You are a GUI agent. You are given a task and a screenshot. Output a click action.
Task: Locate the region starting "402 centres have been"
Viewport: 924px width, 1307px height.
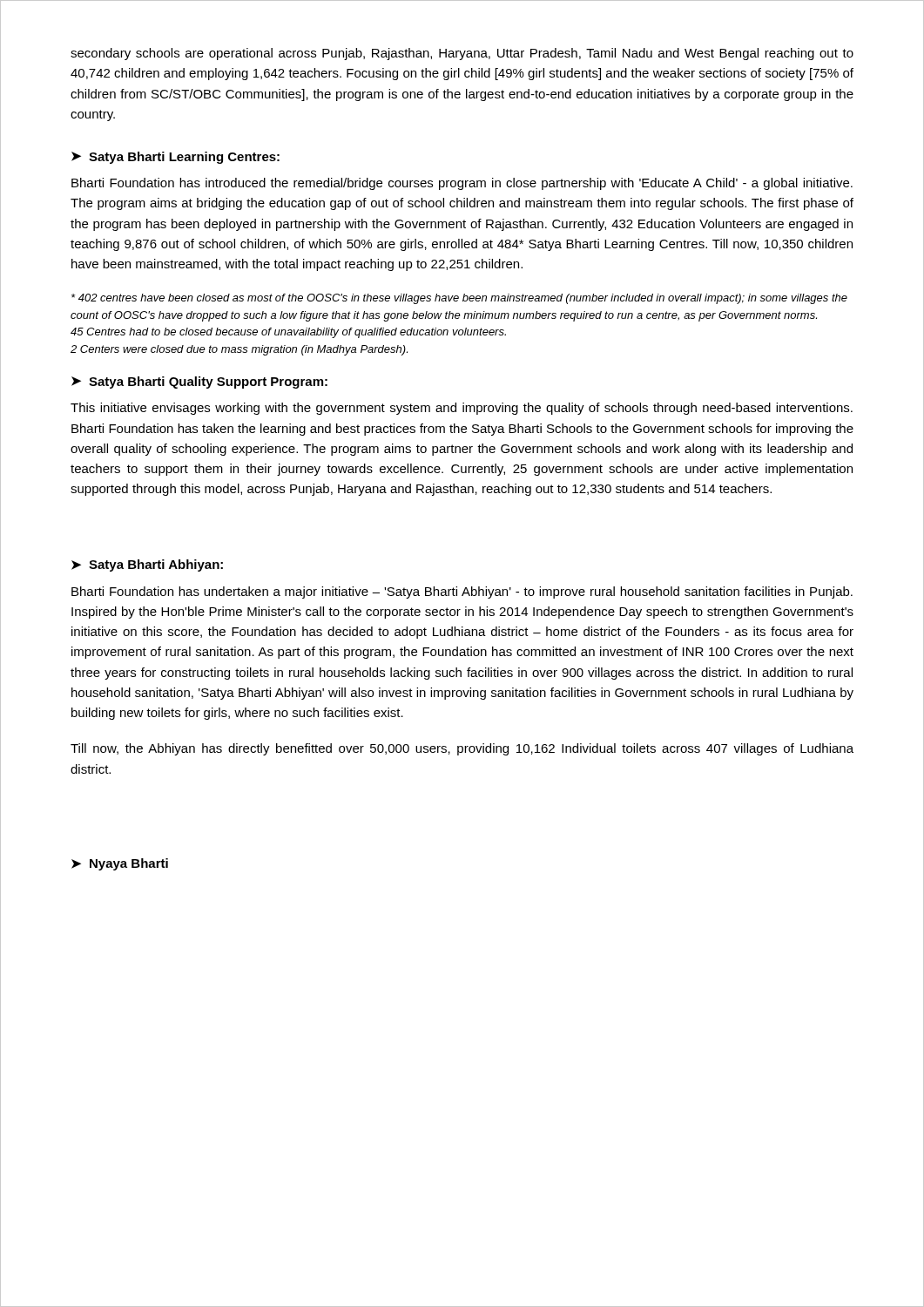pyautogui.click(x=459, y=323)
